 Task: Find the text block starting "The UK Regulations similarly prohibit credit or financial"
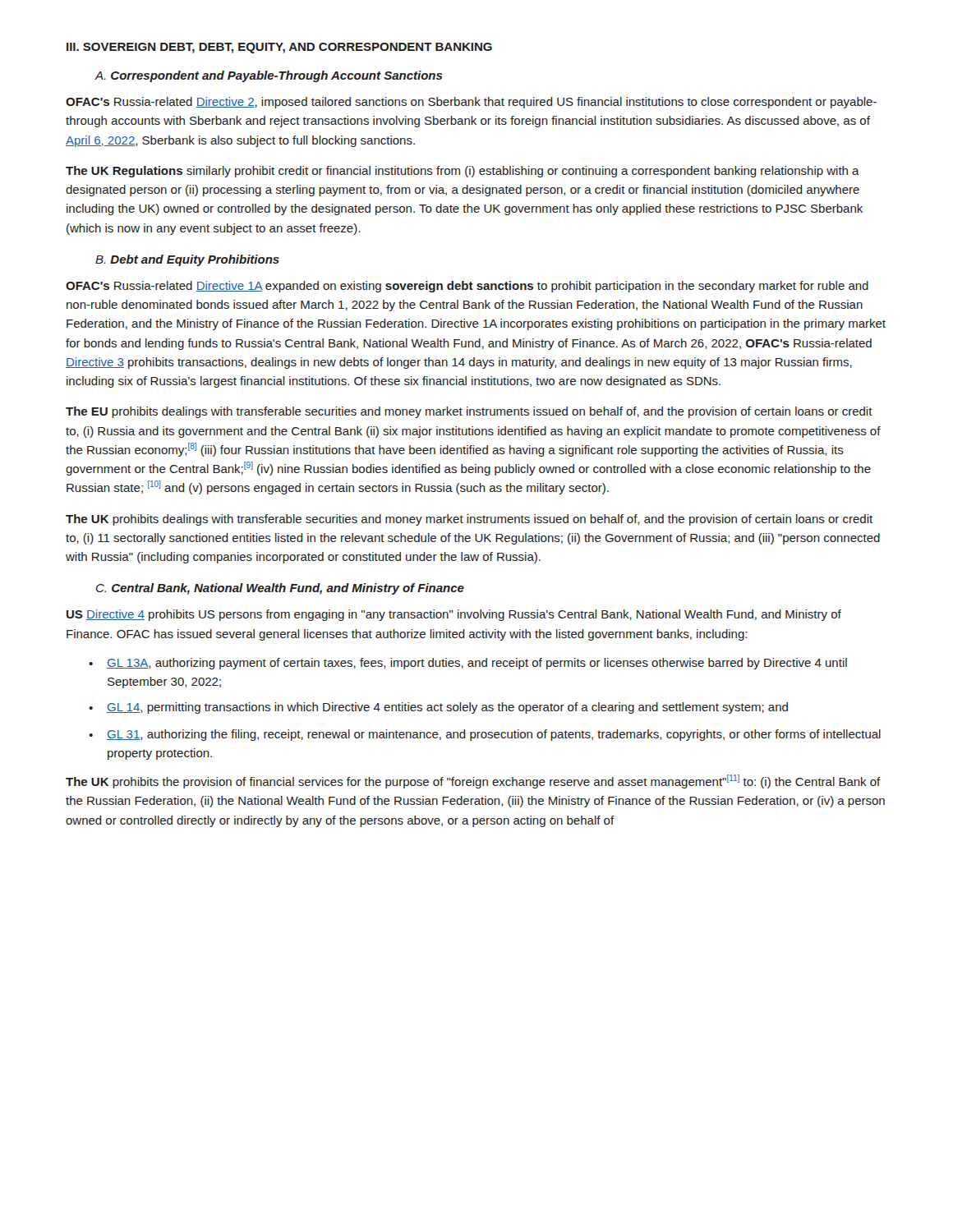point(464,199)
